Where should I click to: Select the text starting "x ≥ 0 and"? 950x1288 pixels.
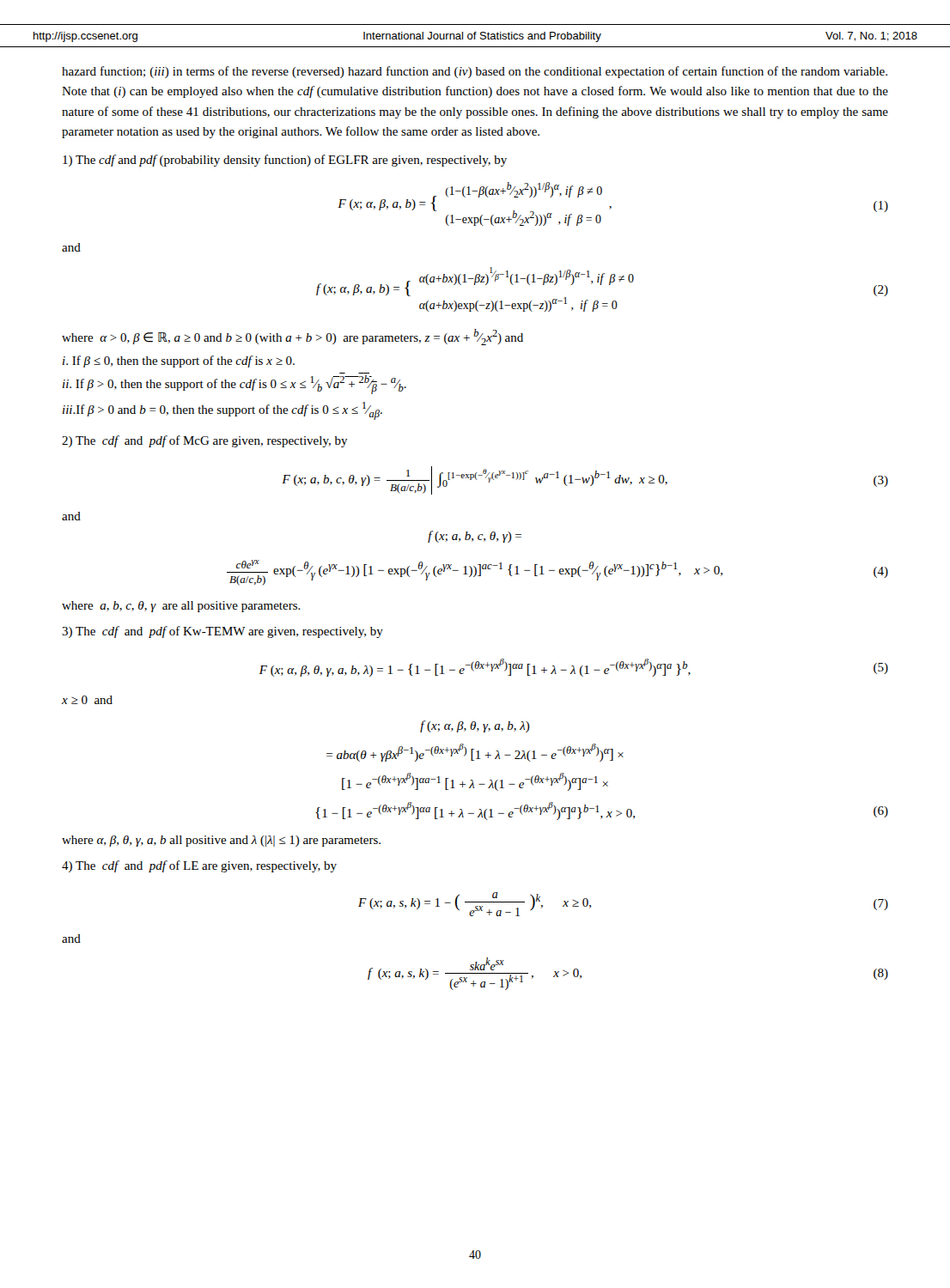coord(87,700)
